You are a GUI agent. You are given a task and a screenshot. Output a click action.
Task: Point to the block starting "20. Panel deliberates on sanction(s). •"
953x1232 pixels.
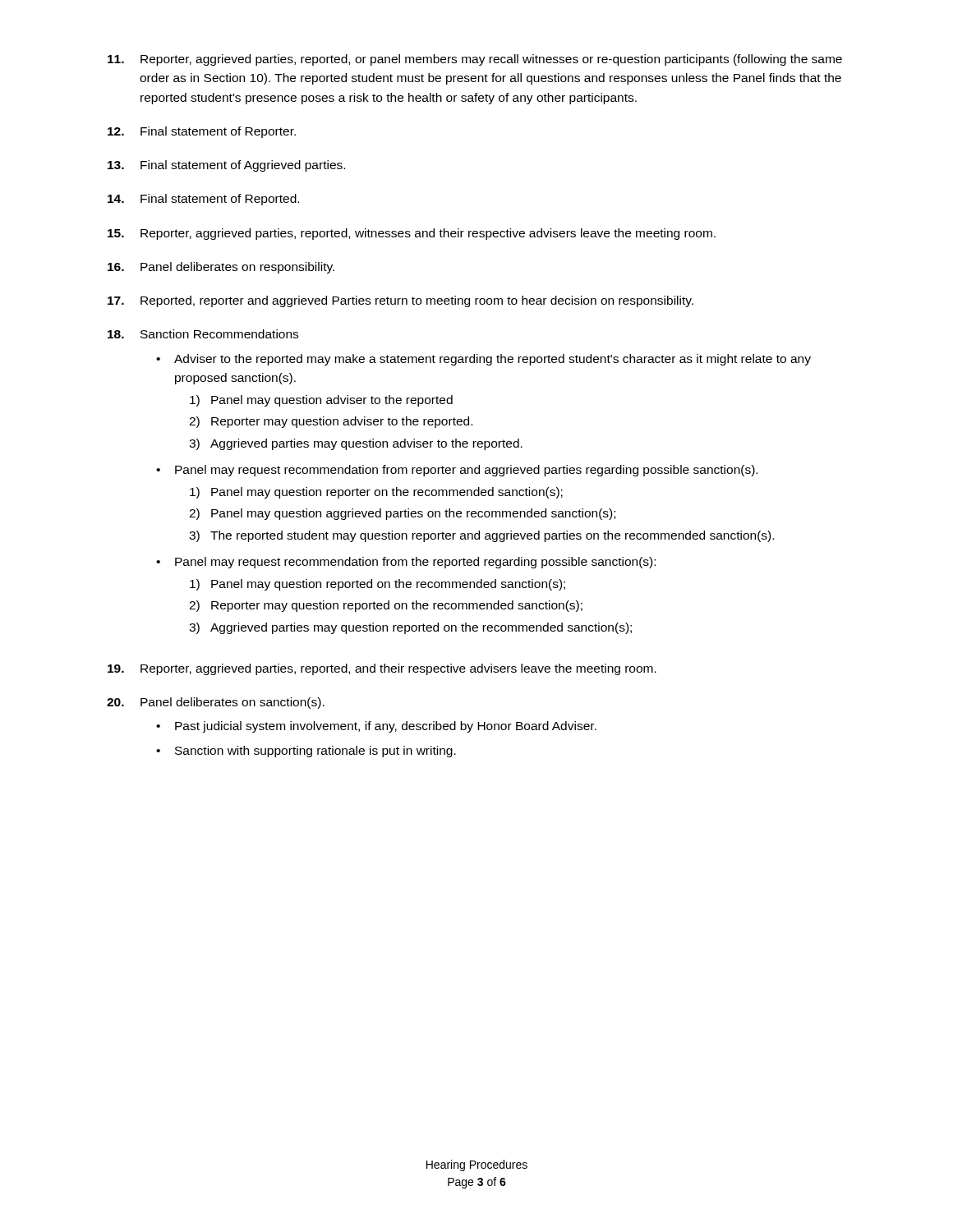tap(476, 728)
